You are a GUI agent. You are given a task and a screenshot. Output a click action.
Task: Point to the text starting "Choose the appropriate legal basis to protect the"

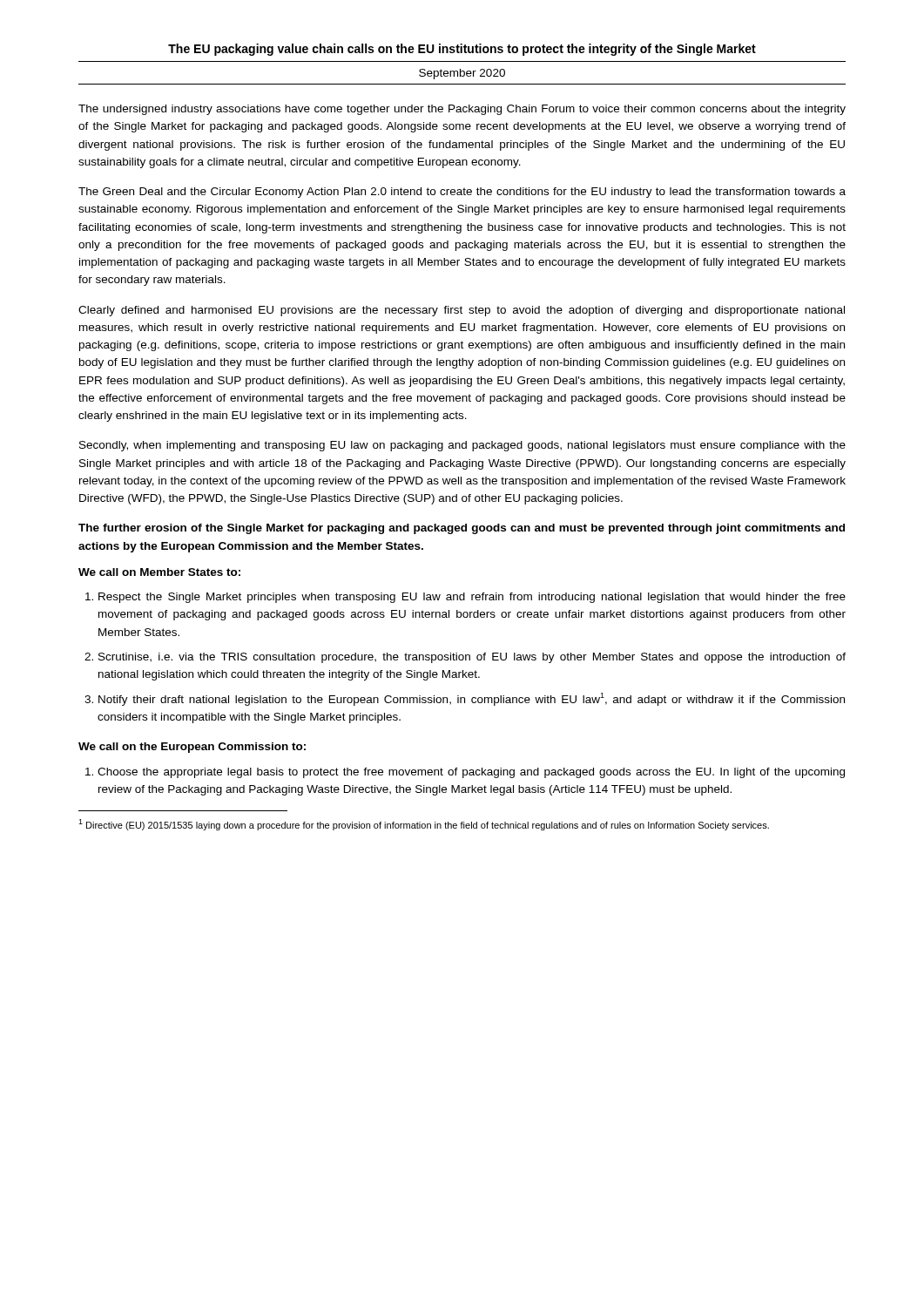point(472,780)
